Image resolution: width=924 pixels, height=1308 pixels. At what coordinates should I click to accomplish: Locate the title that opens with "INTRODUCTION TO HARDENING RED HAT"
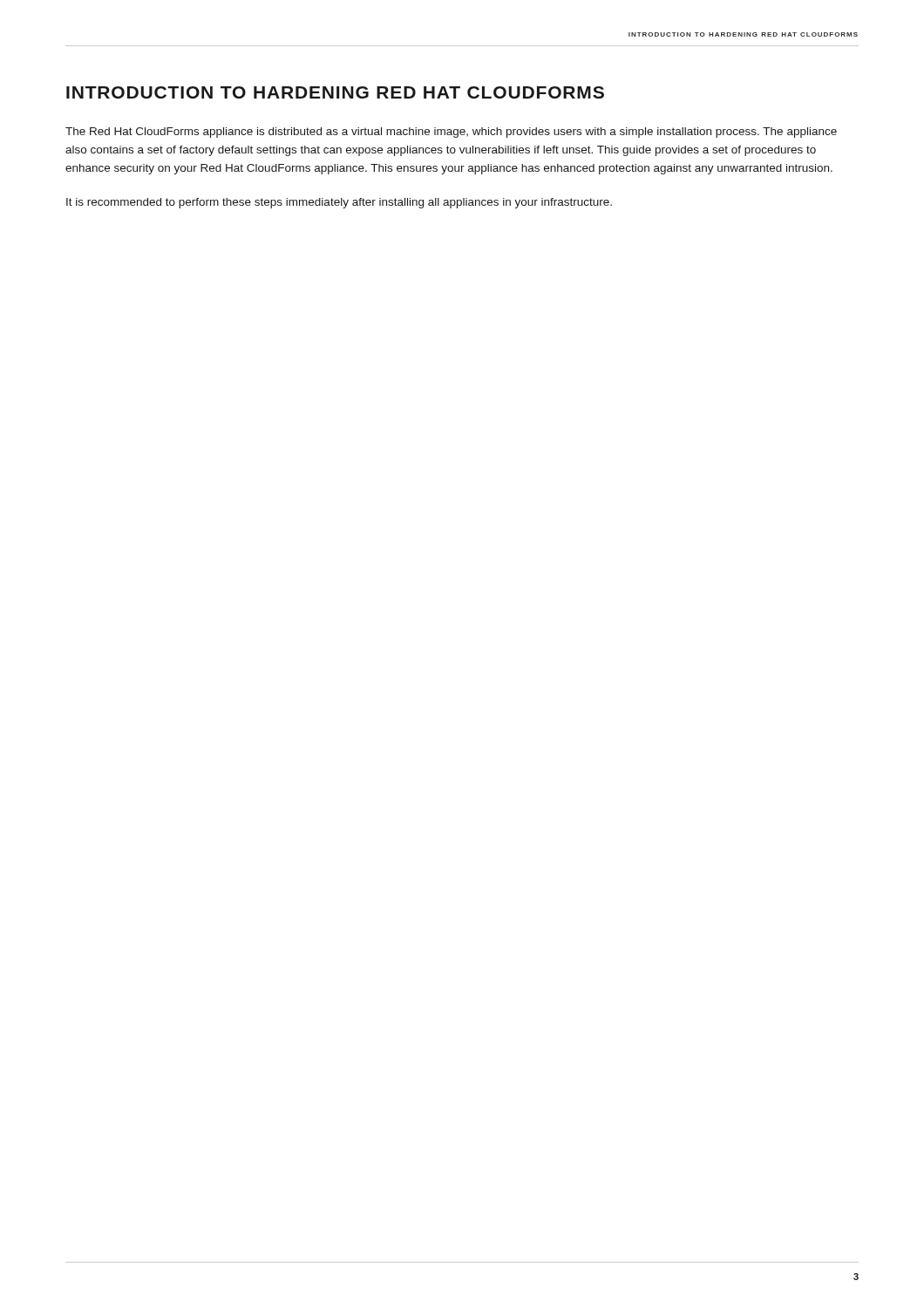(335, 92)
